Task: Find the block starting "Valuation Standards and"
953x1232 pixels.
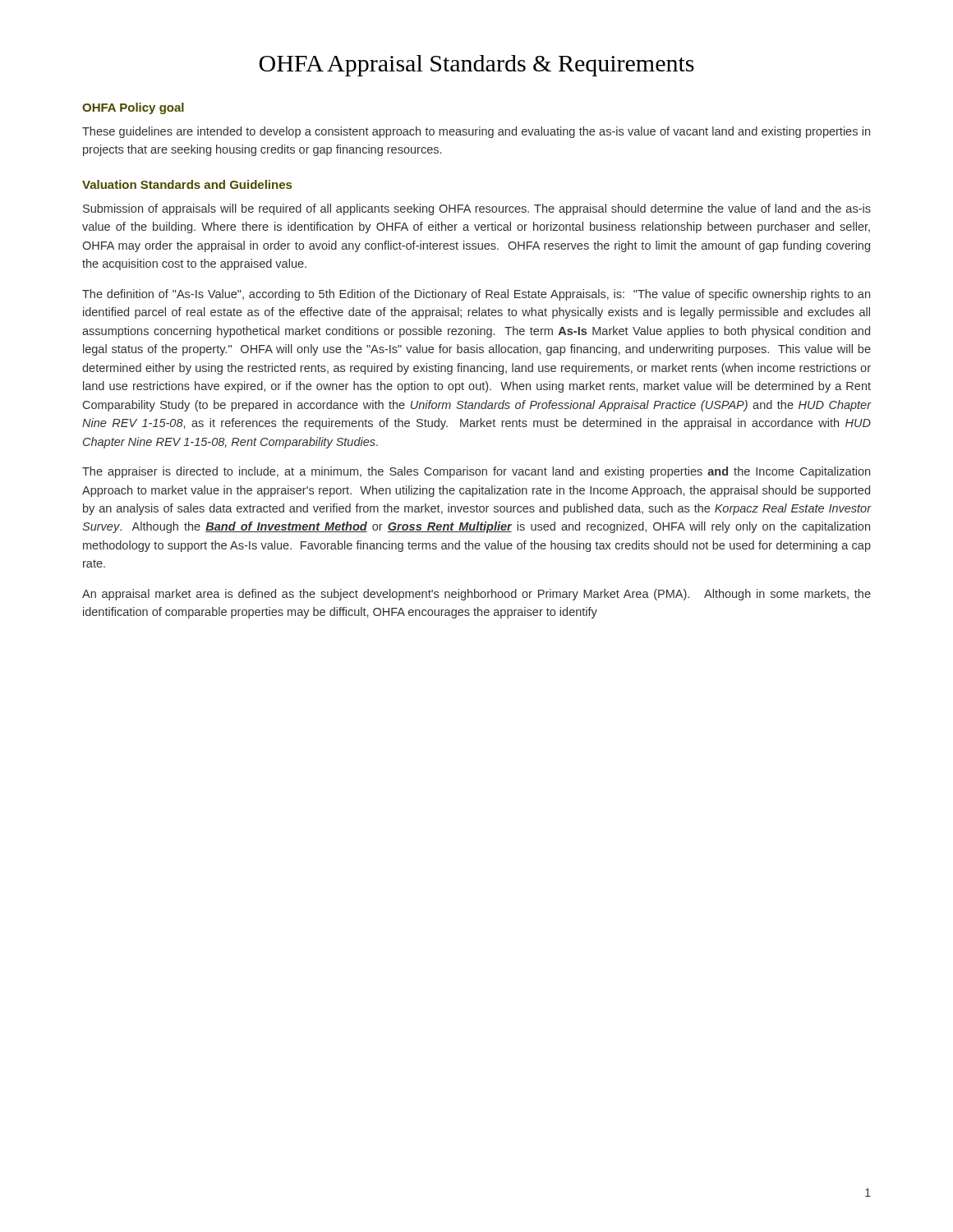Action: pos(187,184)
